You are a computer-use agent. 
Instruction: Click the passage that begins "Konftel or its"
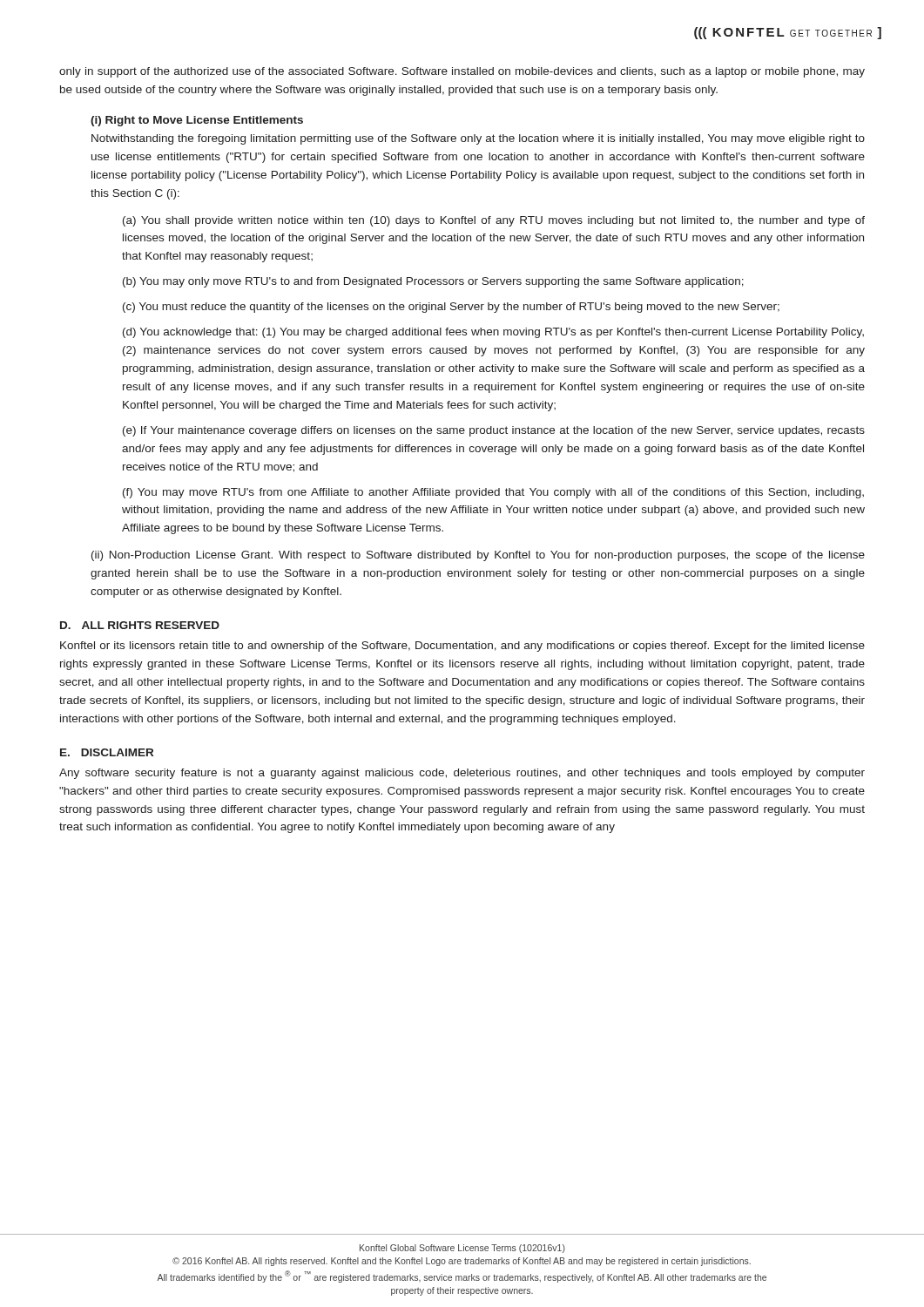(x=462, y=682)
